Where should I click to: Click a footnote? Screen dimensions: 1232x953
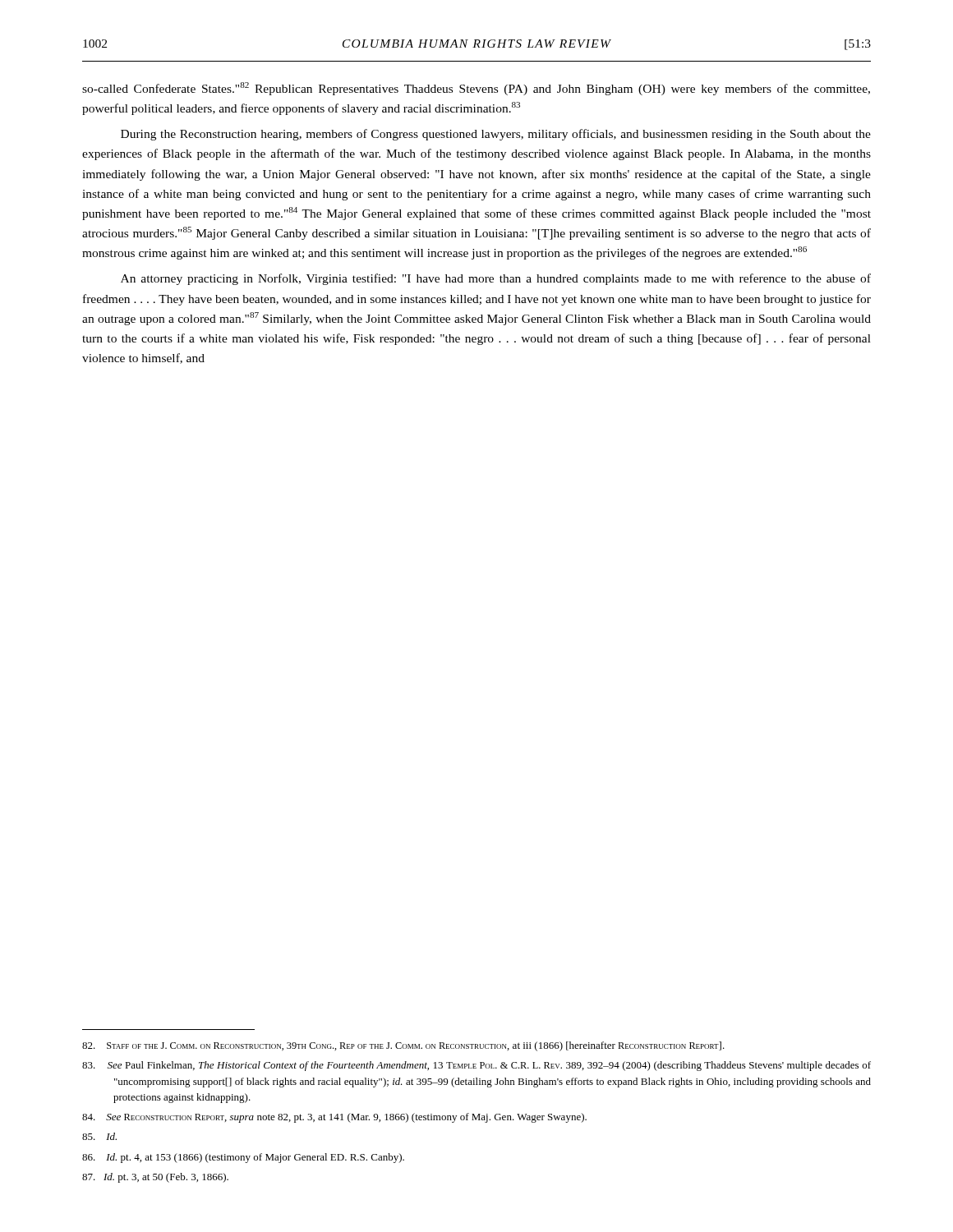click(x=476, y=1107)
